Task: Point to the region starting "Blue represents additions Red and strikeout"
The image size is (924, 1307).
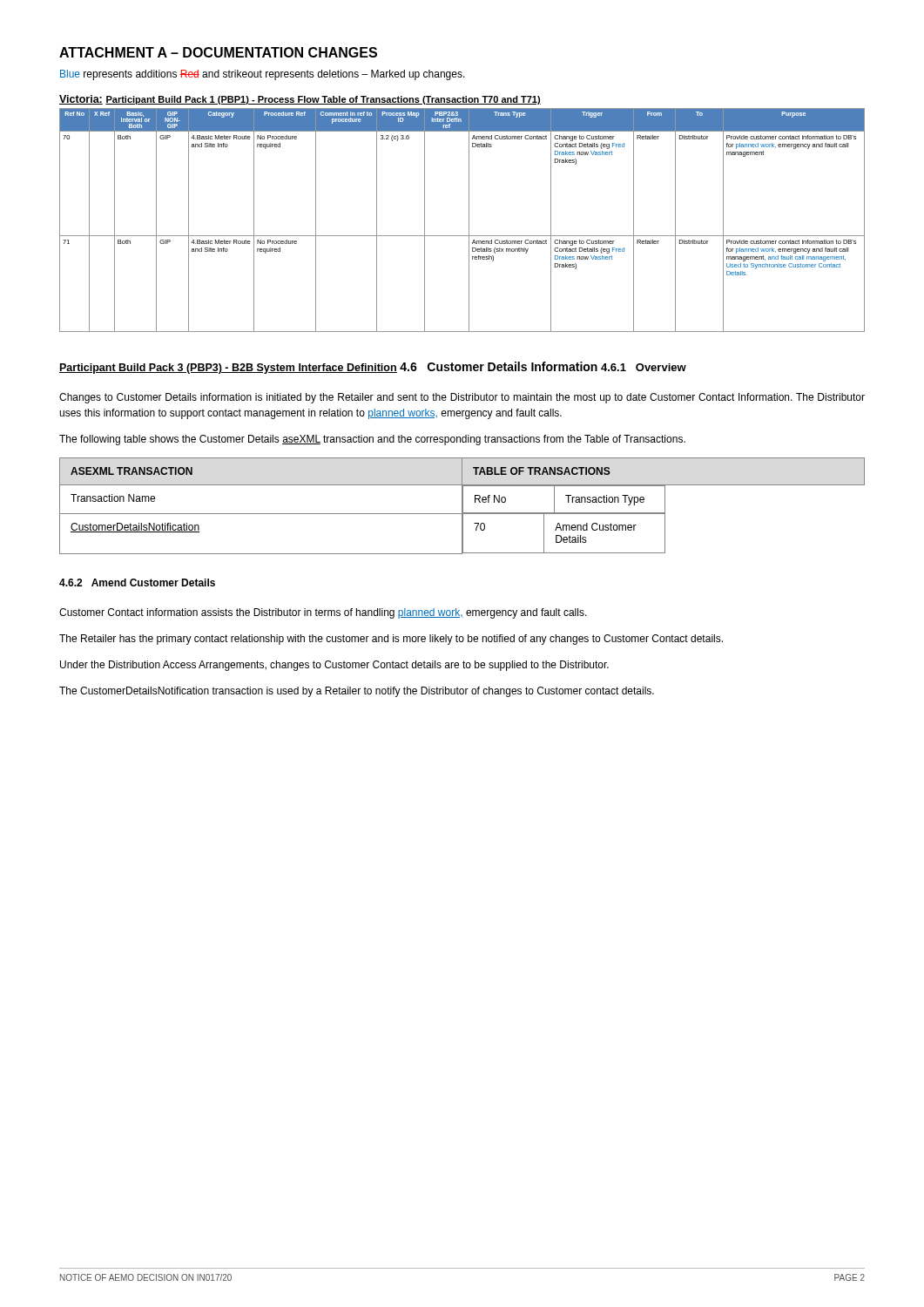Action: pyautogui.click(x=462, y=74)
